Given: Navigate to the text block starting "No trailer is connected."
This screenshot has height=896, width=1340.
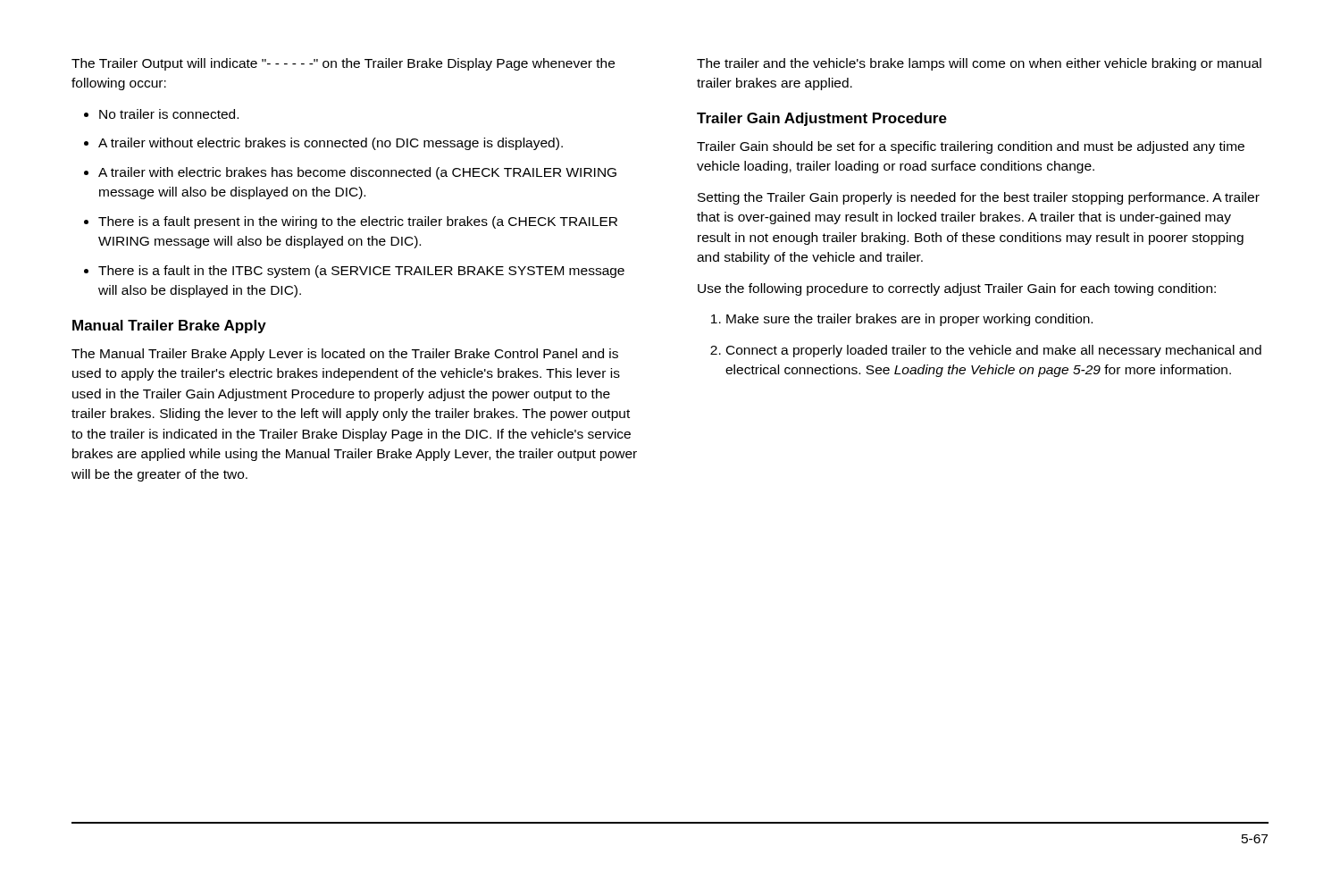Looking at the screenshot, I should tap(169, 114).
